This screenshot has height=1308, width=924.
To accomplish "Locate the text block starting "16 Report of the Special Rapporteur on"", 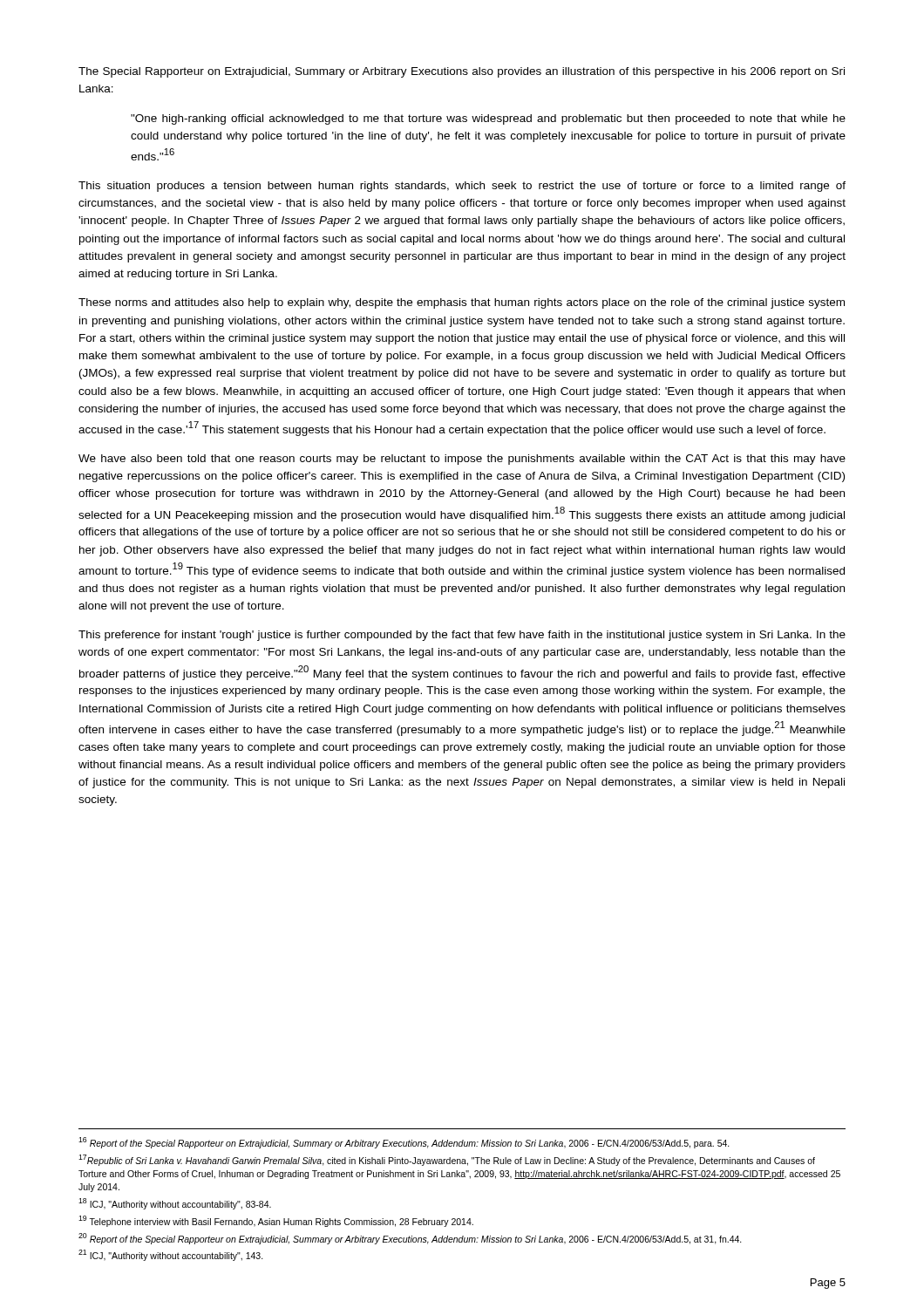I will [x=462, y=1142].
